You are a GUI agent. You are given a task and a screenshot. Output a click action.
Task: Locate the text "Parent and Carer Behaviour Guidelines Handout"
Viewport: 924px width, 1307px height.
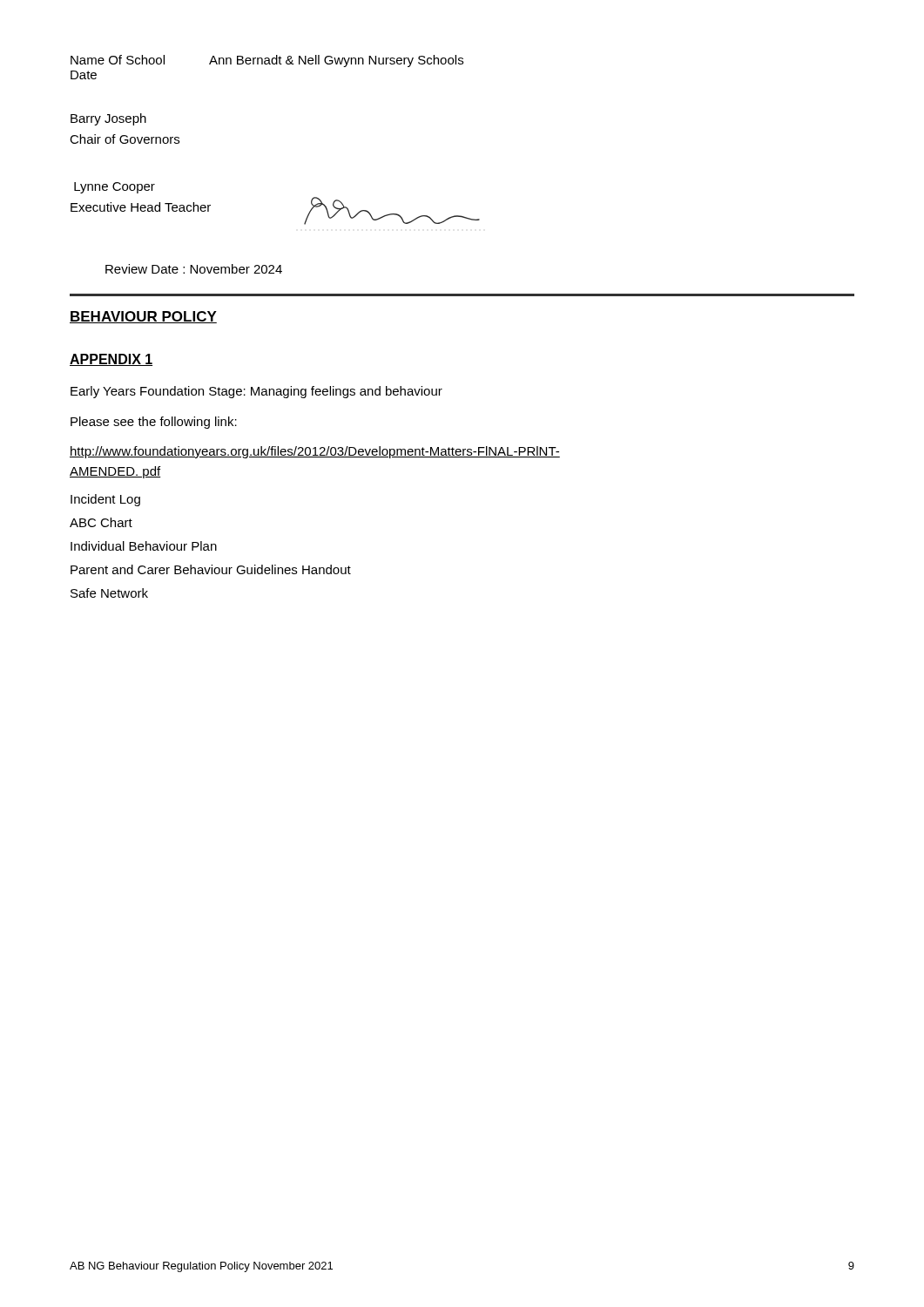210,569
